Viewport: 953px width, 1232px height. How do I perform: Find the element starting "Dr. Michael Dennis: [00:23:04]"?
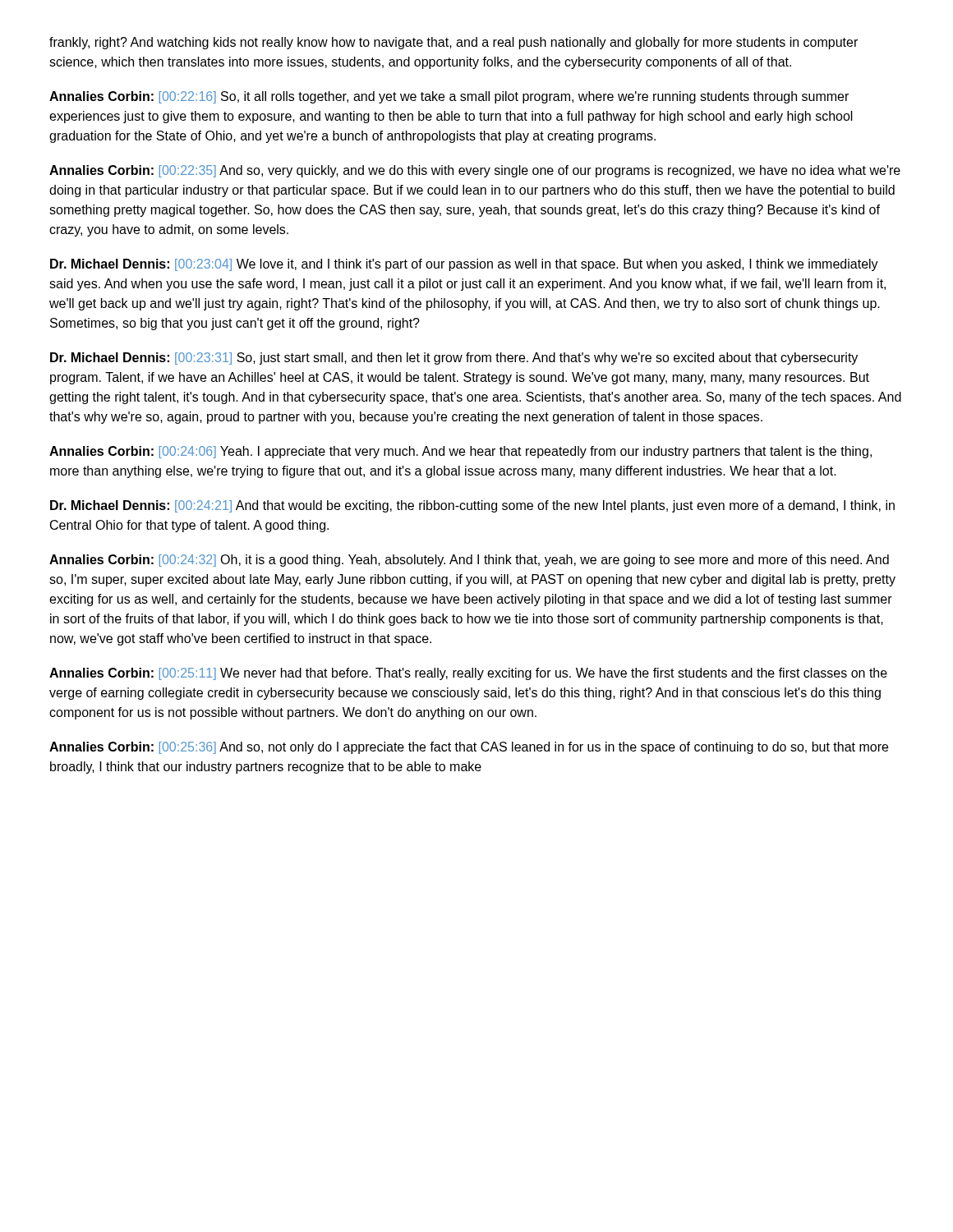click(x=468, y=294)
